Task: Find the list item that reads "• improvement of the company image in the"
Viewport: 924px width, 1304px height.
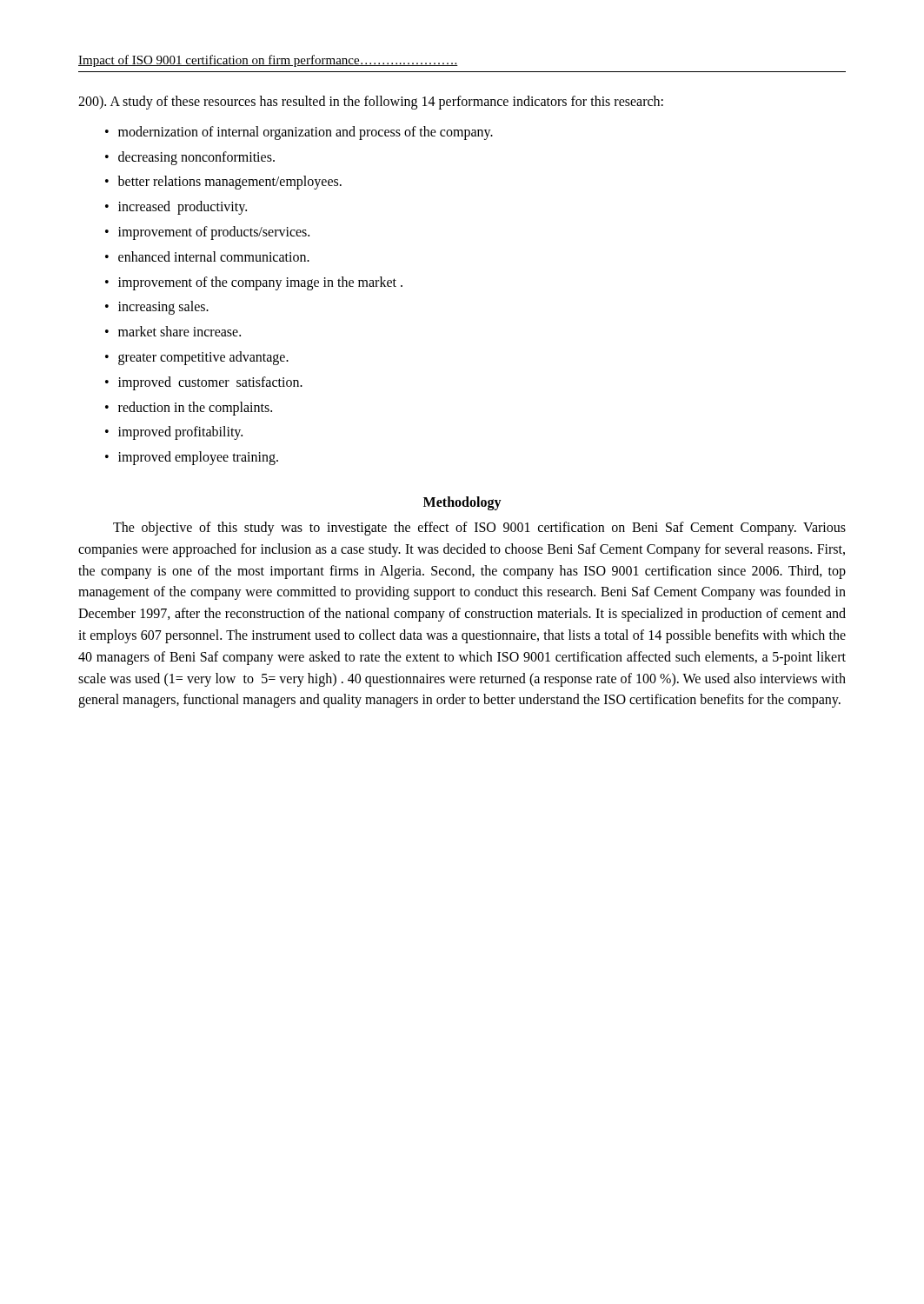Action: click(254, 283)
